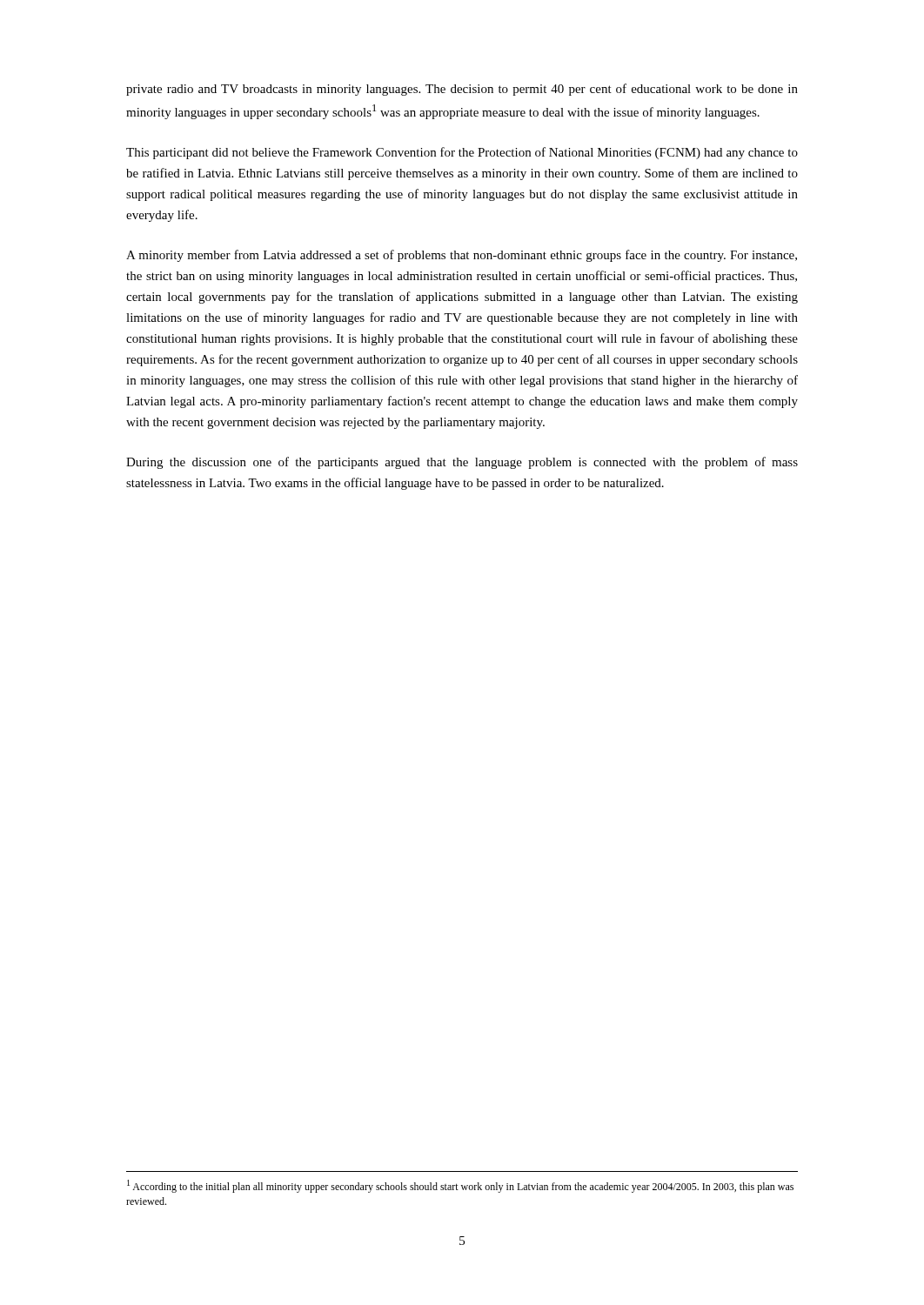The width and height of the screenshot is (924, 1305).
Task: Select the block starting "private radio and TV broadcasts in minority languages."
Action: 462,100
